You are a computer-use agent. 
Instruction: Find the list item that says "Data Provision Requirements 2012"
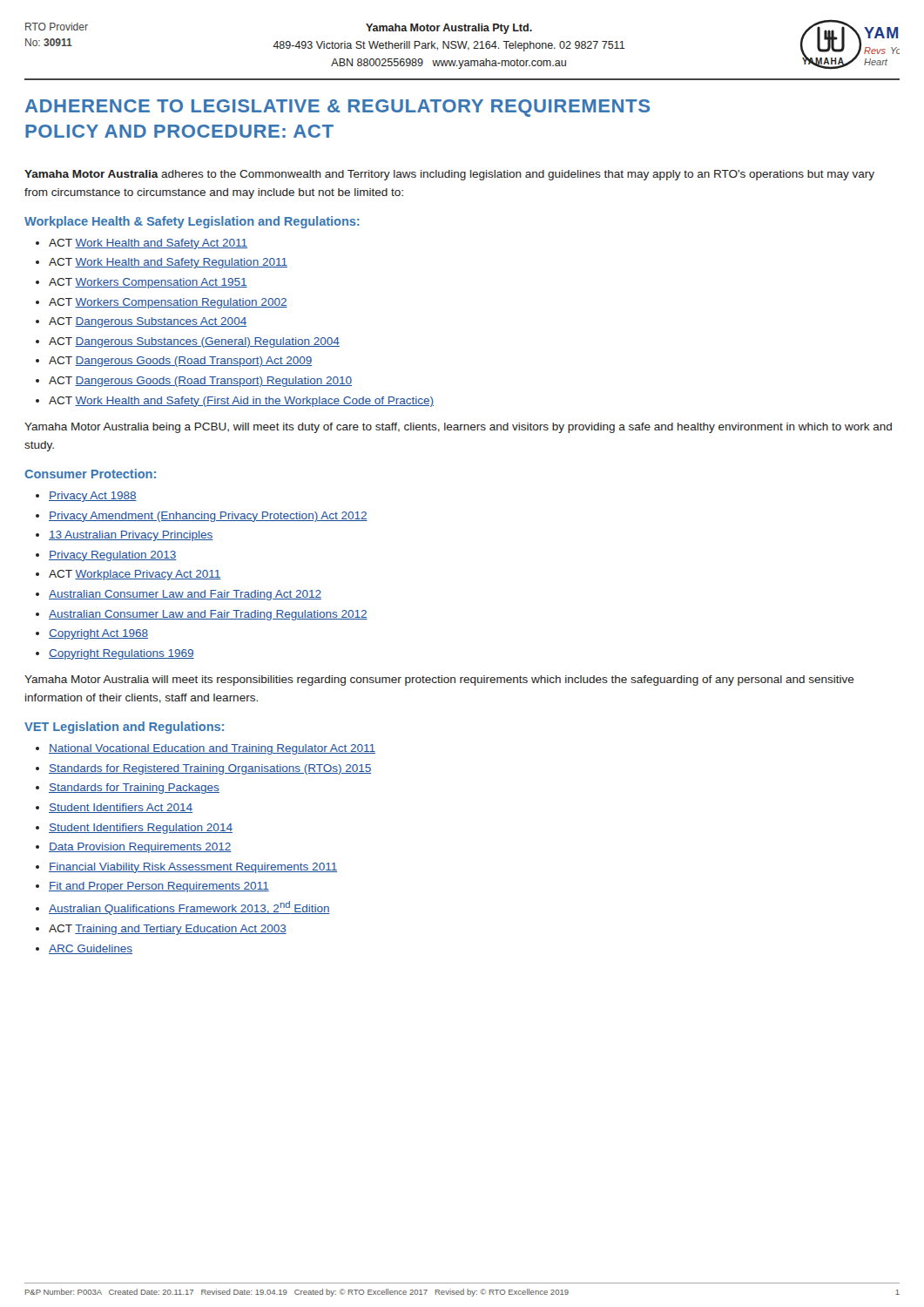click(140, 847)
